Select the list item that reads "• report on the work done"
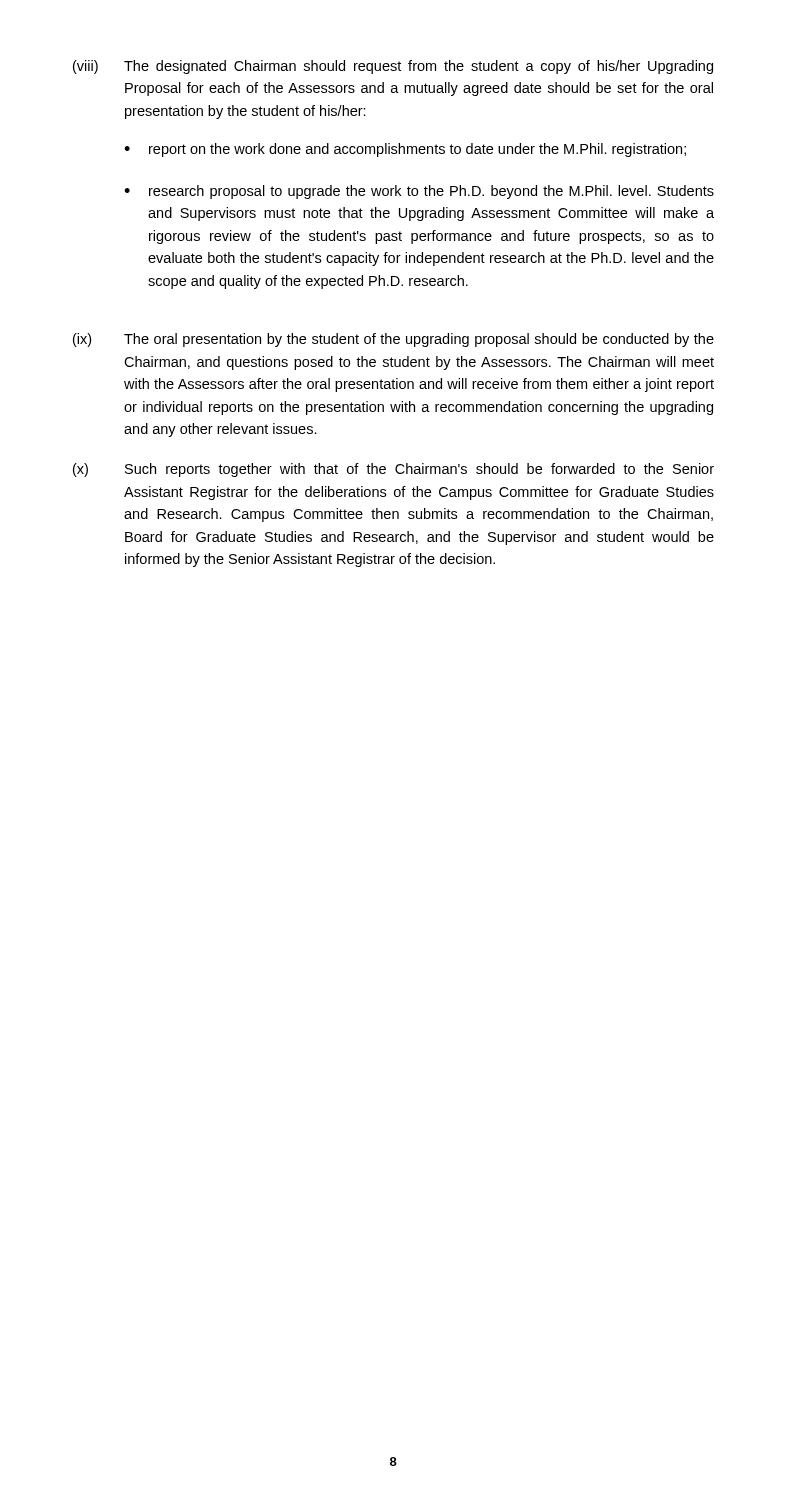The image size is (786, 1500). 419,150
